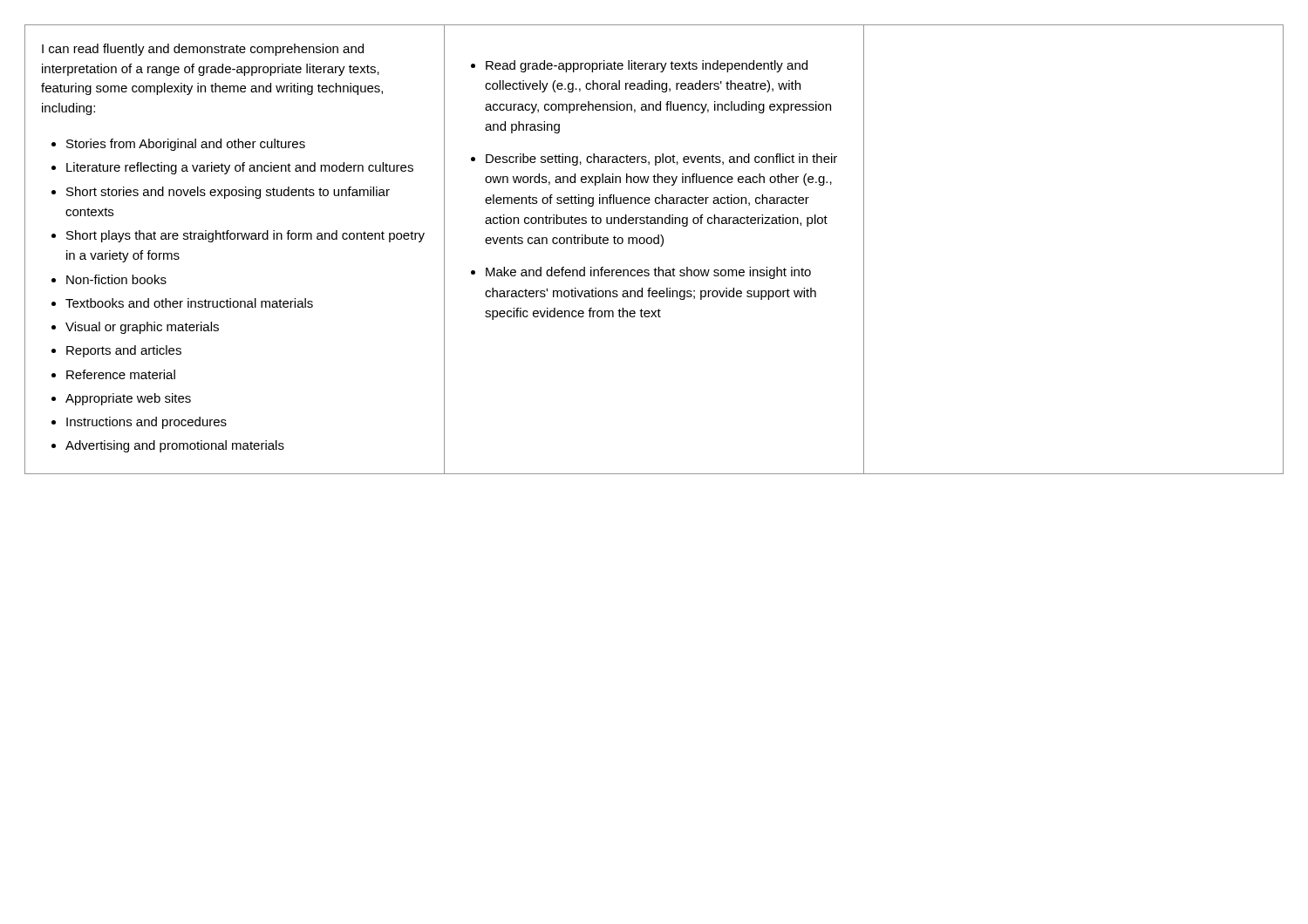Find the block starting "Instructions and procedures"
This screenshot has height=924, width=1308.
click(146, 423)
